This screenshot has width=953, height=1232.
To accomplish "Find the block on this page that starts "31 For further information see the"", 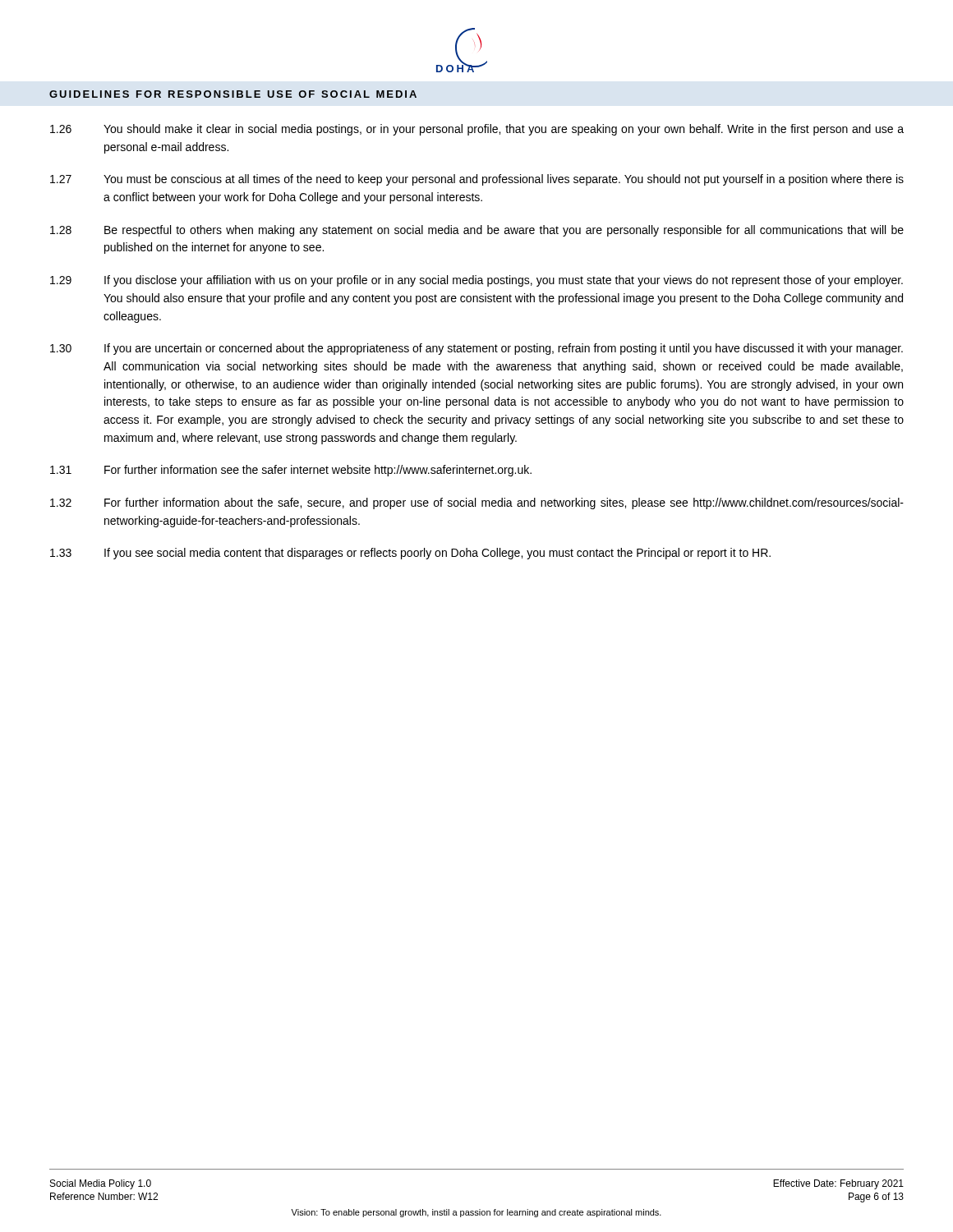I will [x=476, y=471].
